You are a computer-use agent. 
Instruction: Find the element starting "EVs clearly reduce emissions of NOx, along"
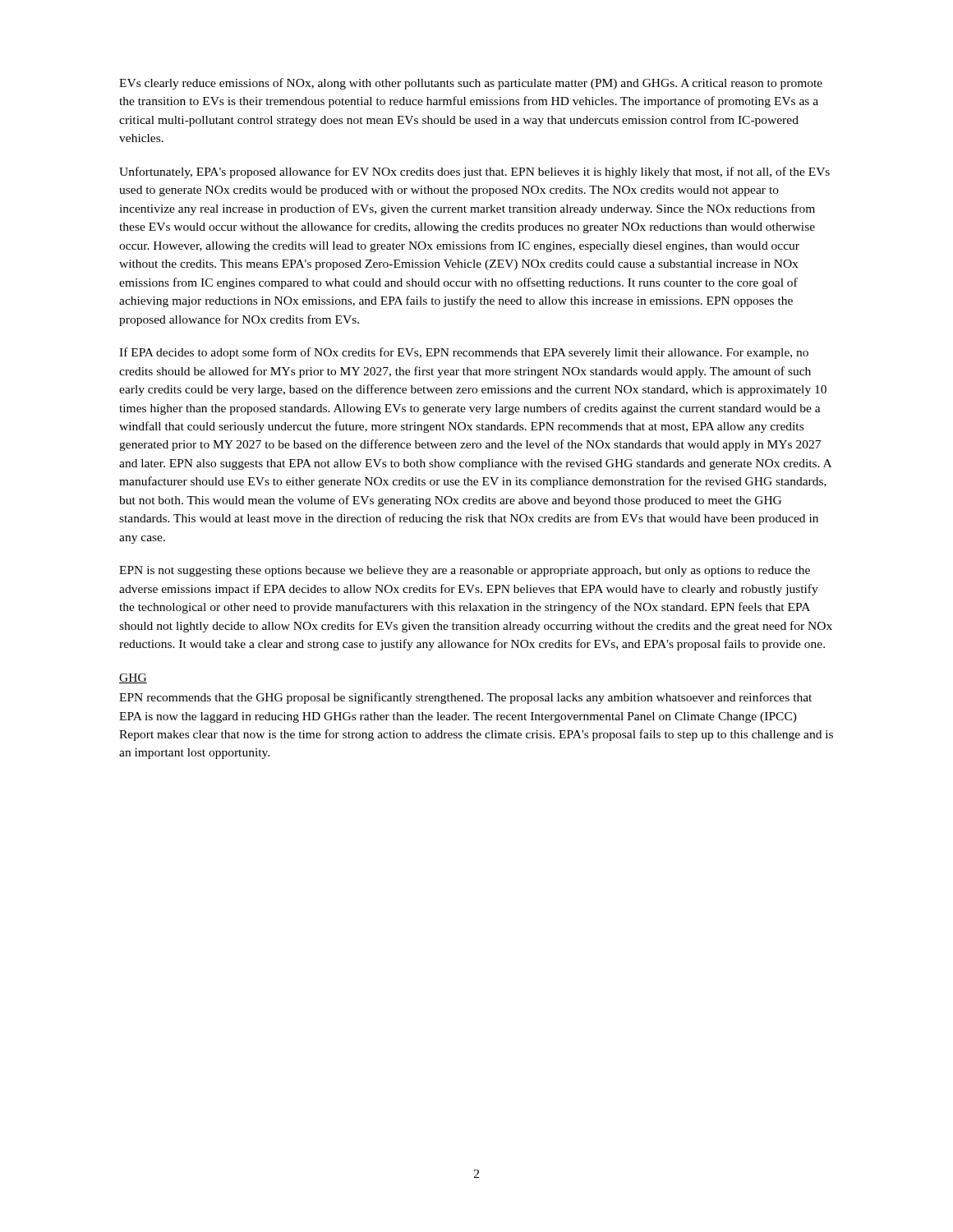click(471, 110)
